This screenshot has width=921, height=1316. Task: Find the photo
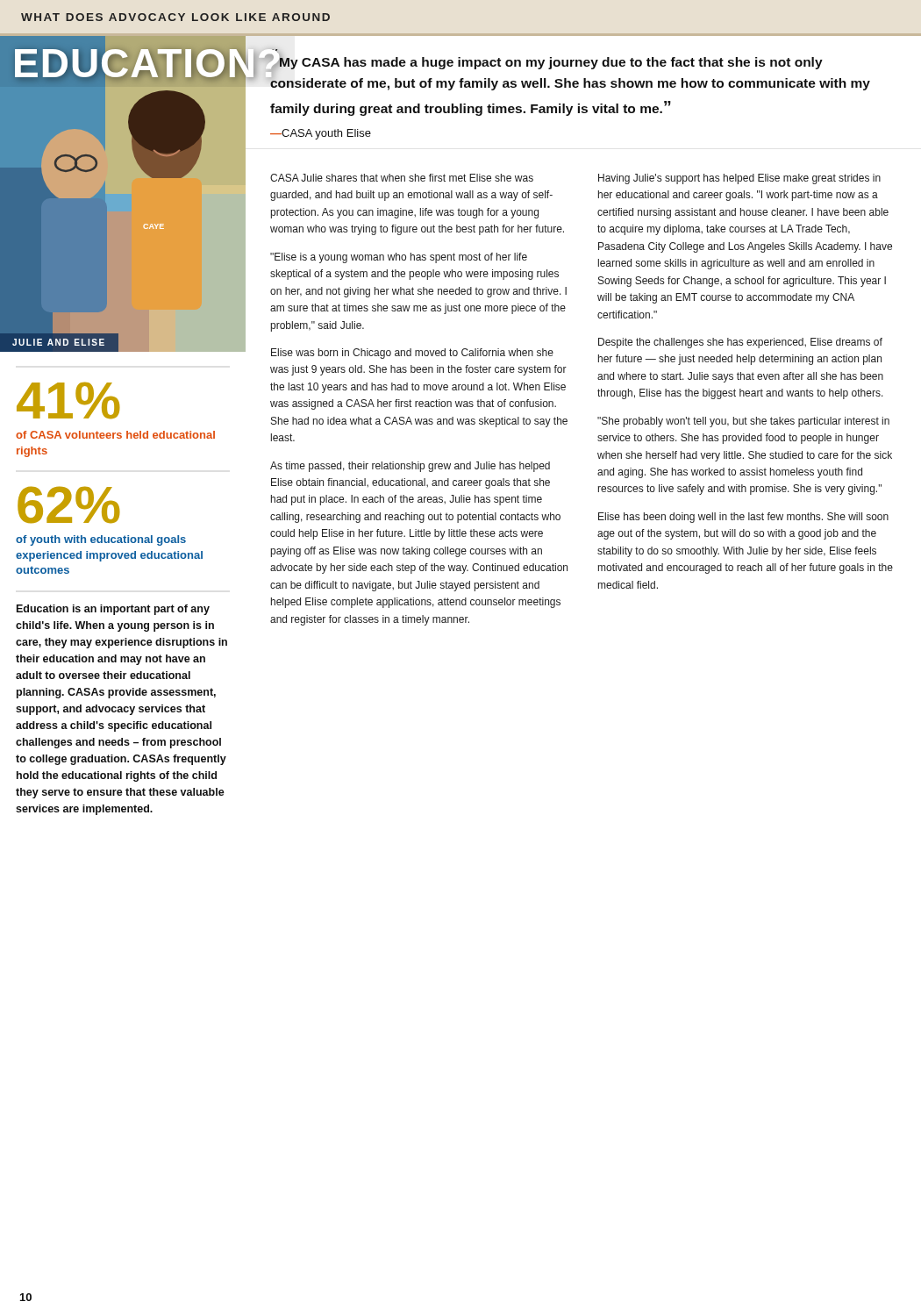click(x=123, y=194)
